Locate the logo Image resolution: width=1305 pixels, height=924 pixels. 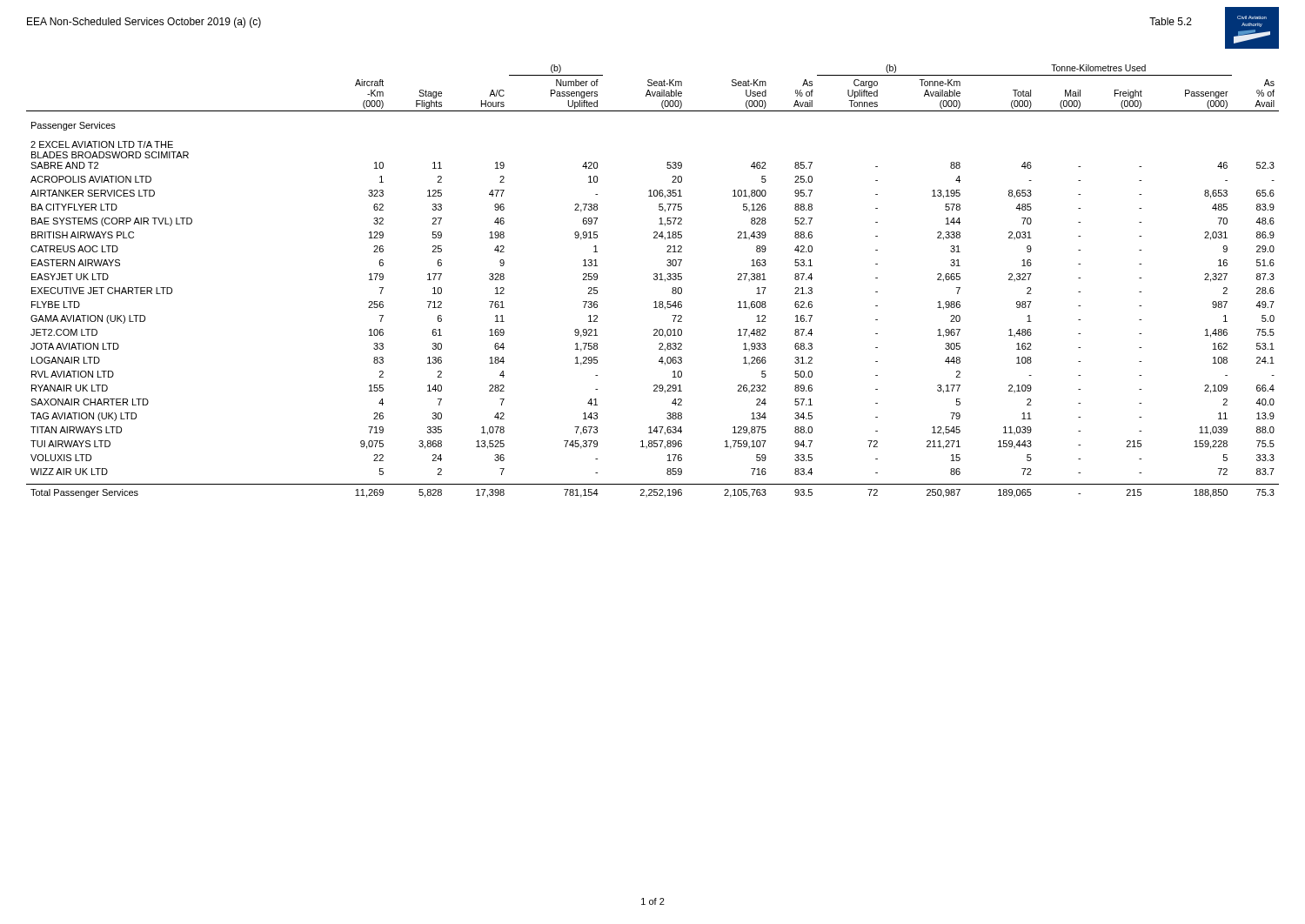(x=1252, y=29)
